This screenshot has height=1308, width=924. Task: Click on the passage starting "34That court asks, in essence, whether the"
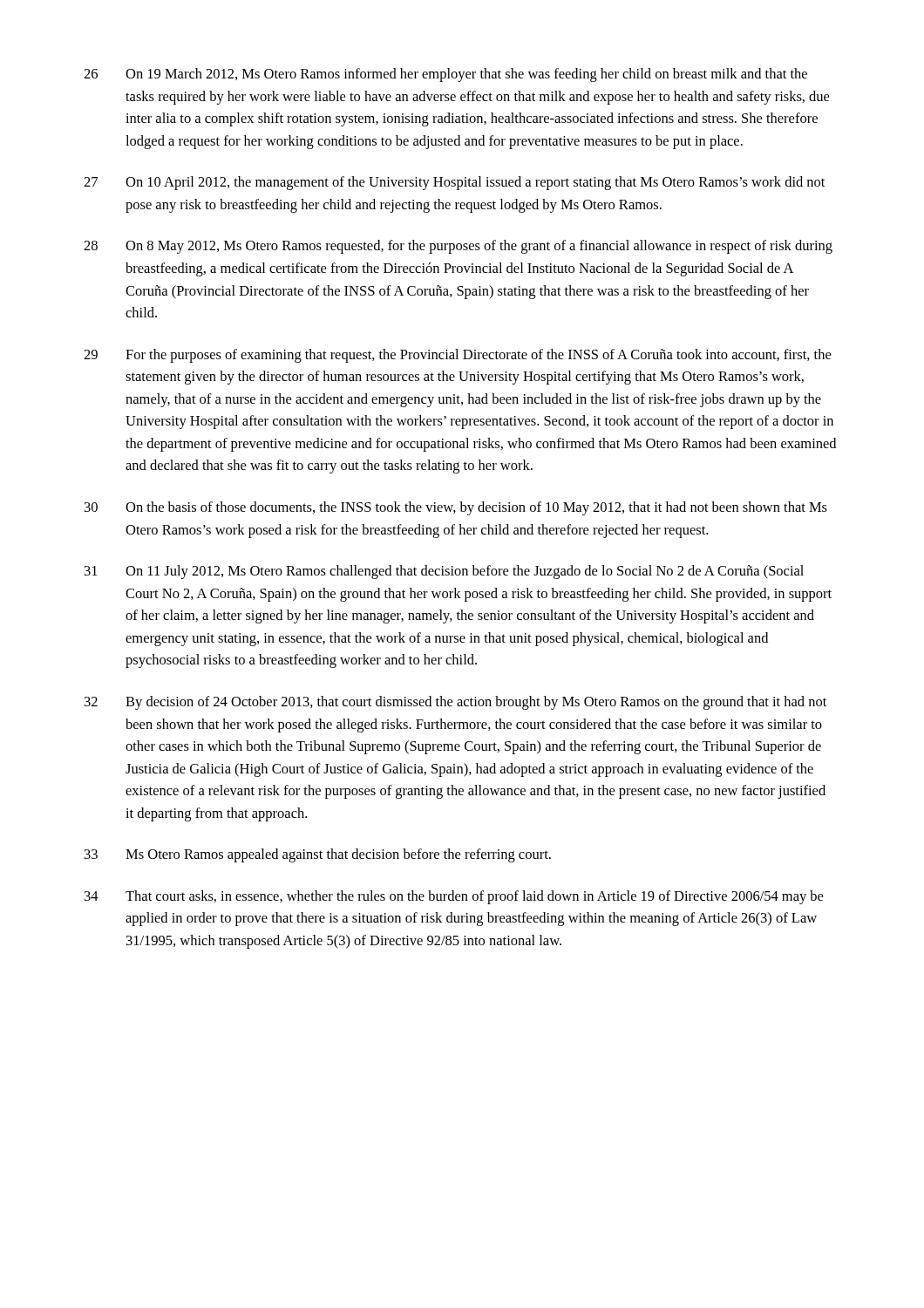tap(460, 918)
